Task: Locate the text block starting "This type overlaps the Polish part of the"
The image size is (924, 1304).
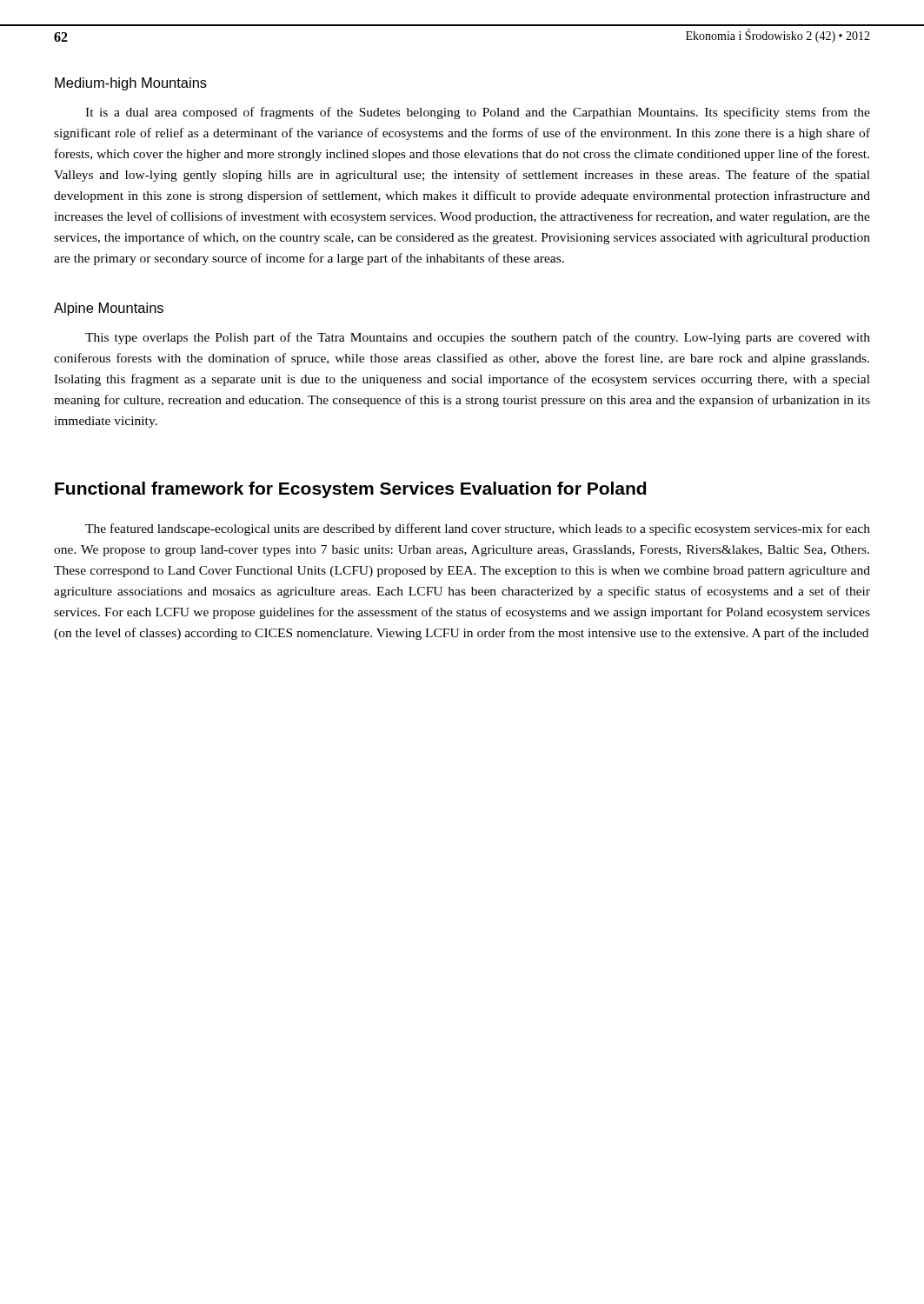Action: coord(462,379)
